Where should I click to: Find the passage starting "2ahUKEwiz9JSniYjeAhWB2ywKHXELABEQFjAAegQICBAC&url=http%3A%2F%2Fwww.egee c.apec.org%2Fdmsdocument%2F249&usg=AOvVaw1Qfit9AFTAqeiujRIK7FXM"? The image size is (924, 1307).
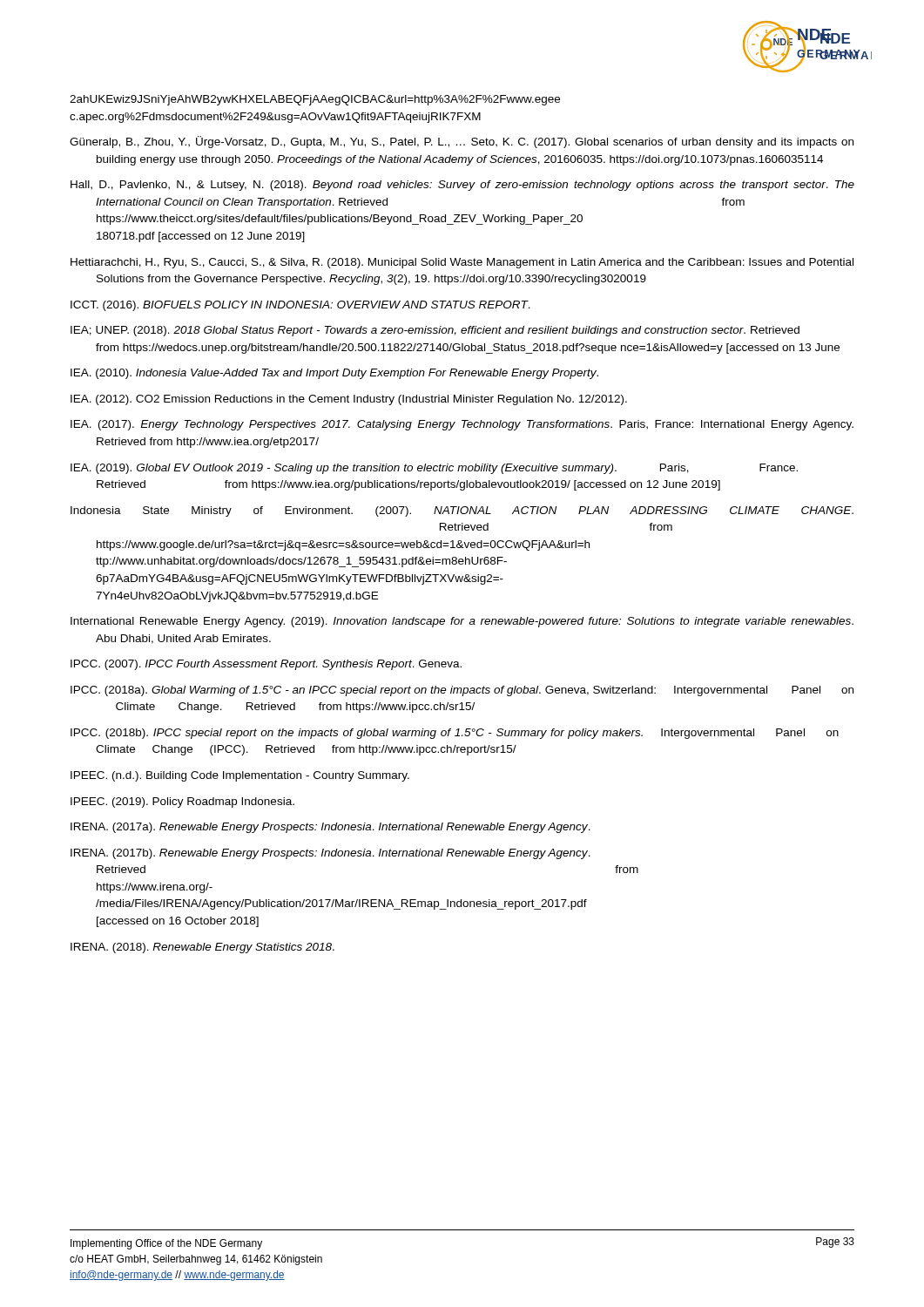click(315, 107)
